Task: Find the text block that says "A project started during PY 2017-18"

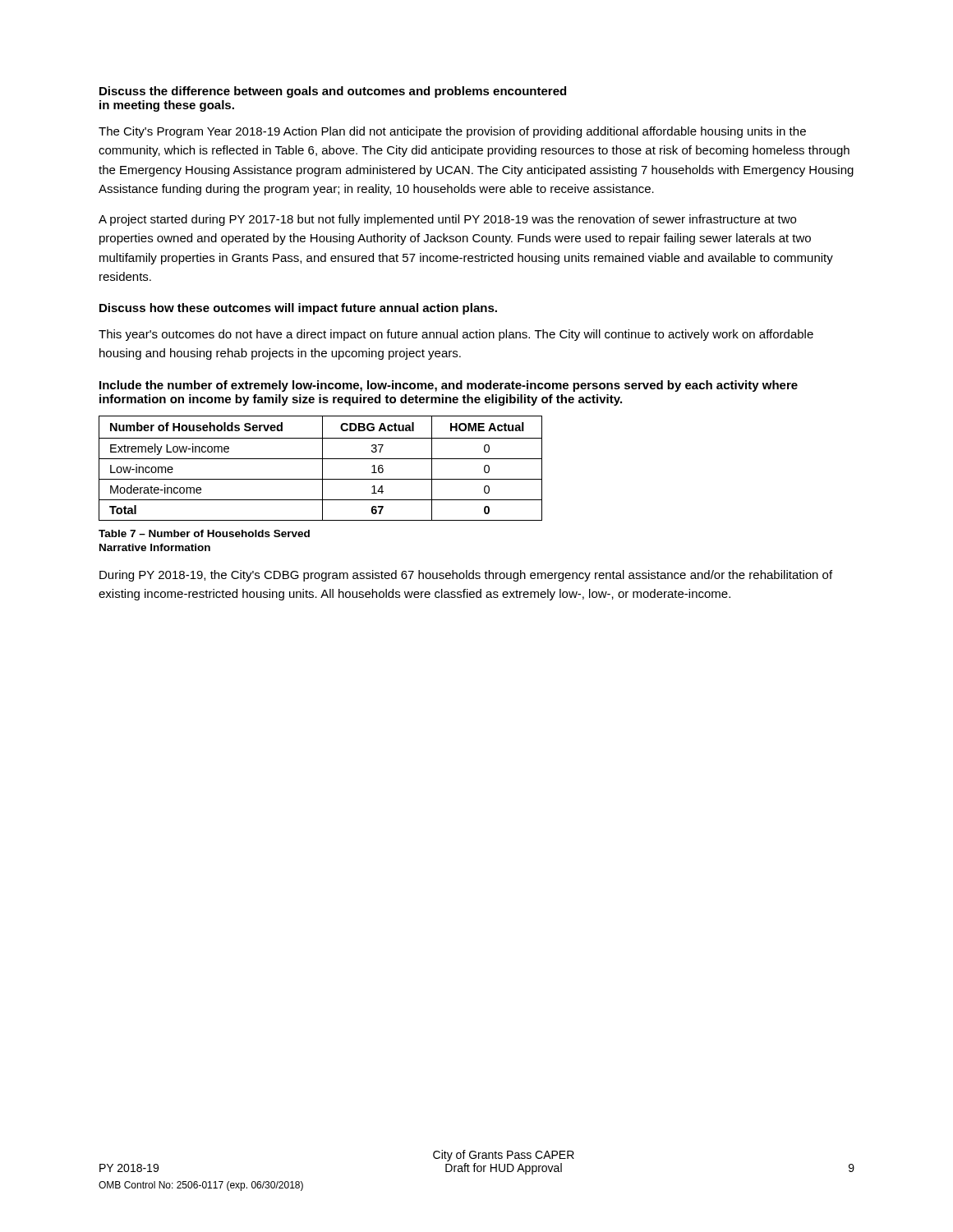Action: pyautogui.click(x=466, y=248)
